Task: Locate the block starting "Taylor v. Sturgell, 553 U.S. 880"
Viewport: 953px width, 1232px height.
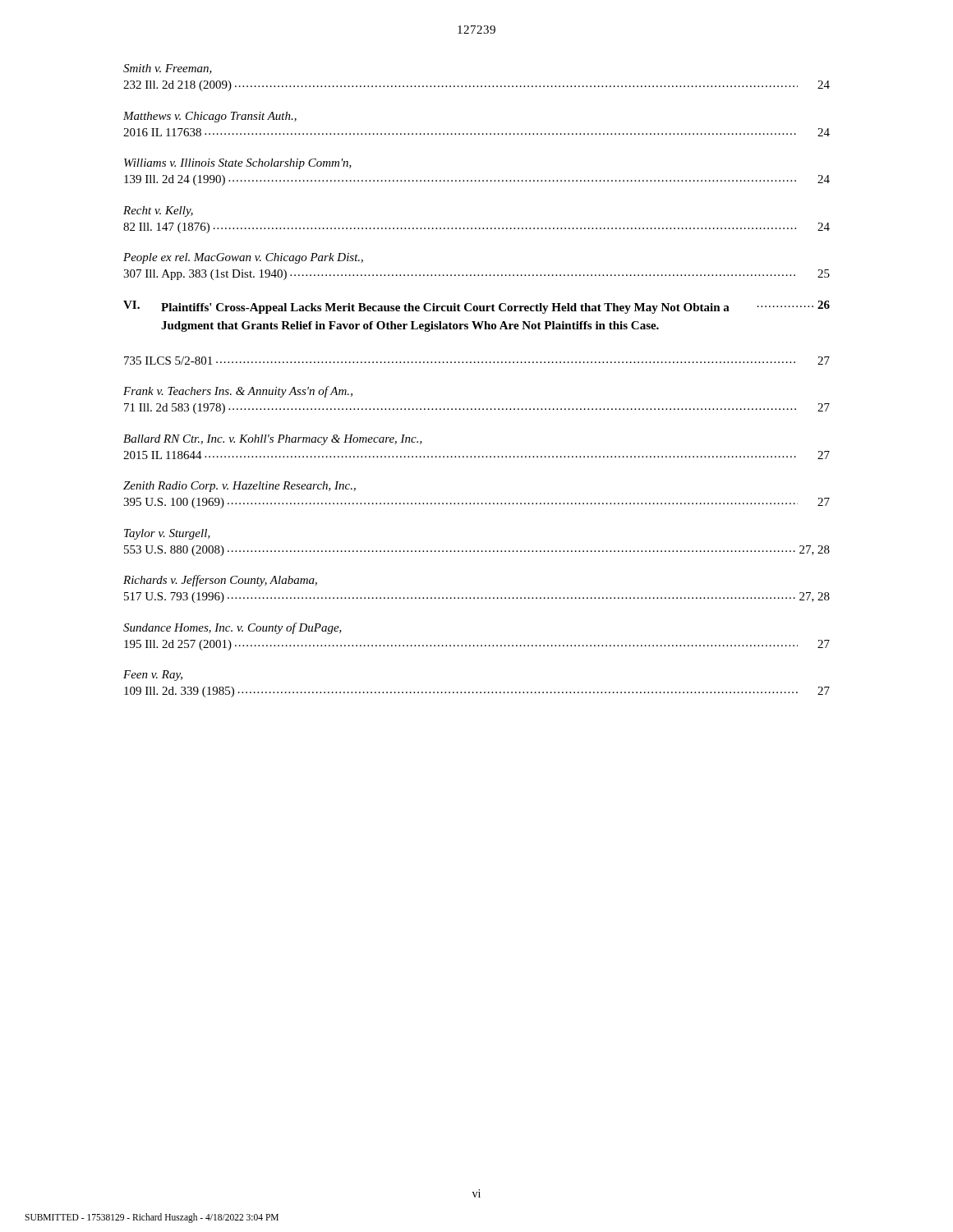Action: pos(476,542)
